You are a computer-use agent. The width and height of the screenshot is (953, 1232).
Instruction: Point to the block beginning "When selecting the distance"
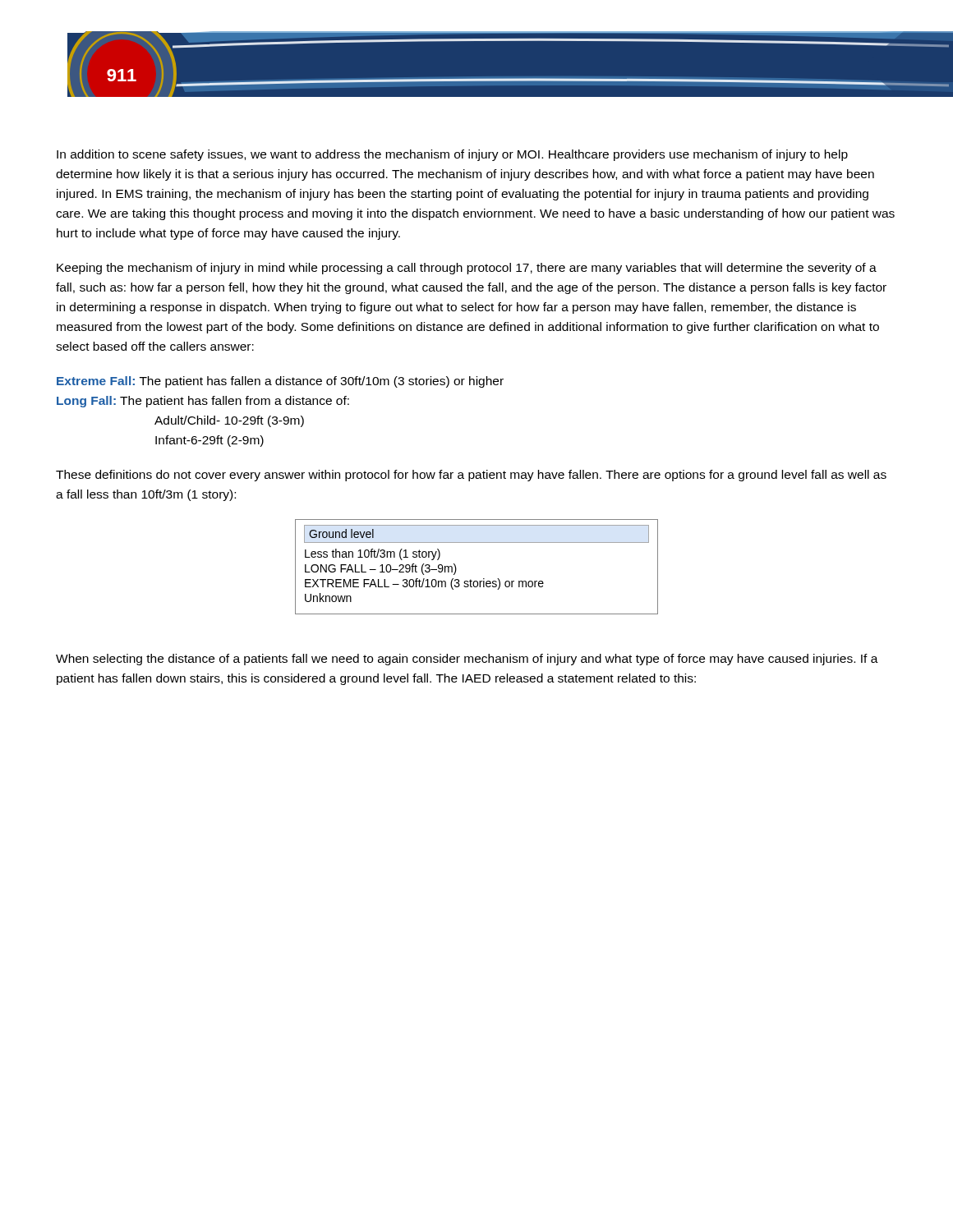click(467, 668)
